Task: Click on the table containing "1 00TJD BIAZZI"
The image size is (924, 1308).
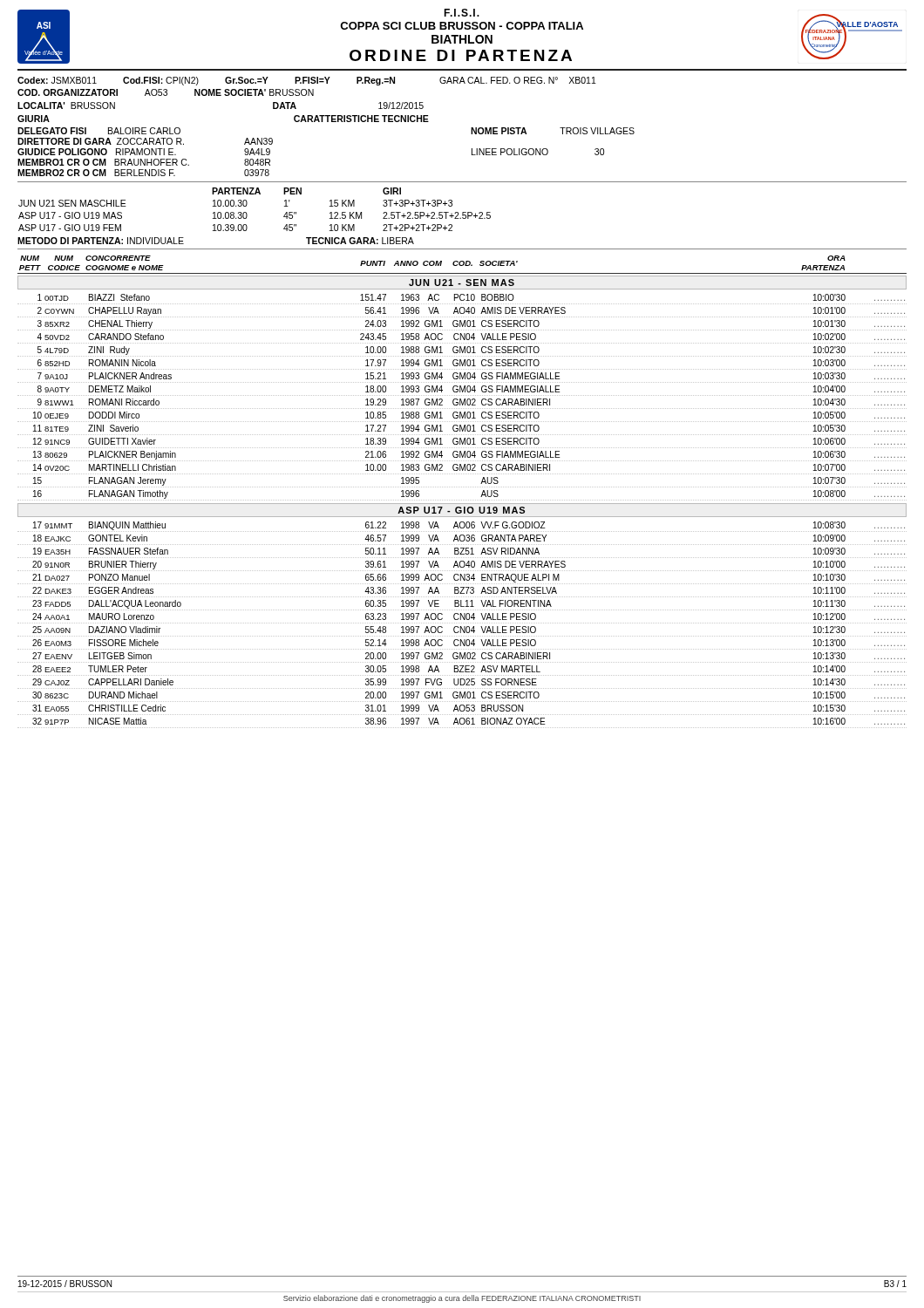Action: tap(462, 396)
